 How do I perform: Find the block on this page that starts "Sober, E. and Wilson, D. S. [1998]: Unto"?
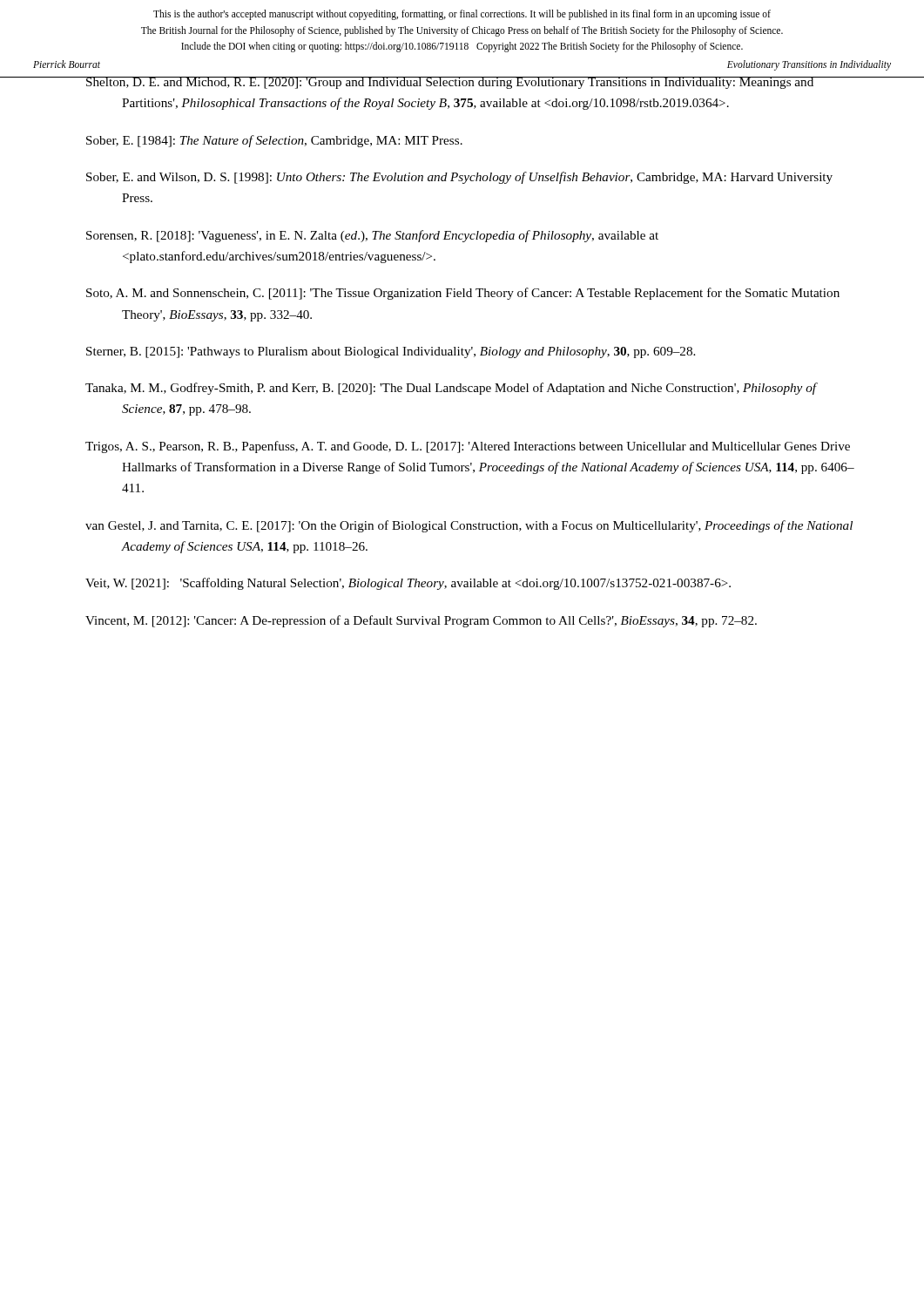coord(459,187)
